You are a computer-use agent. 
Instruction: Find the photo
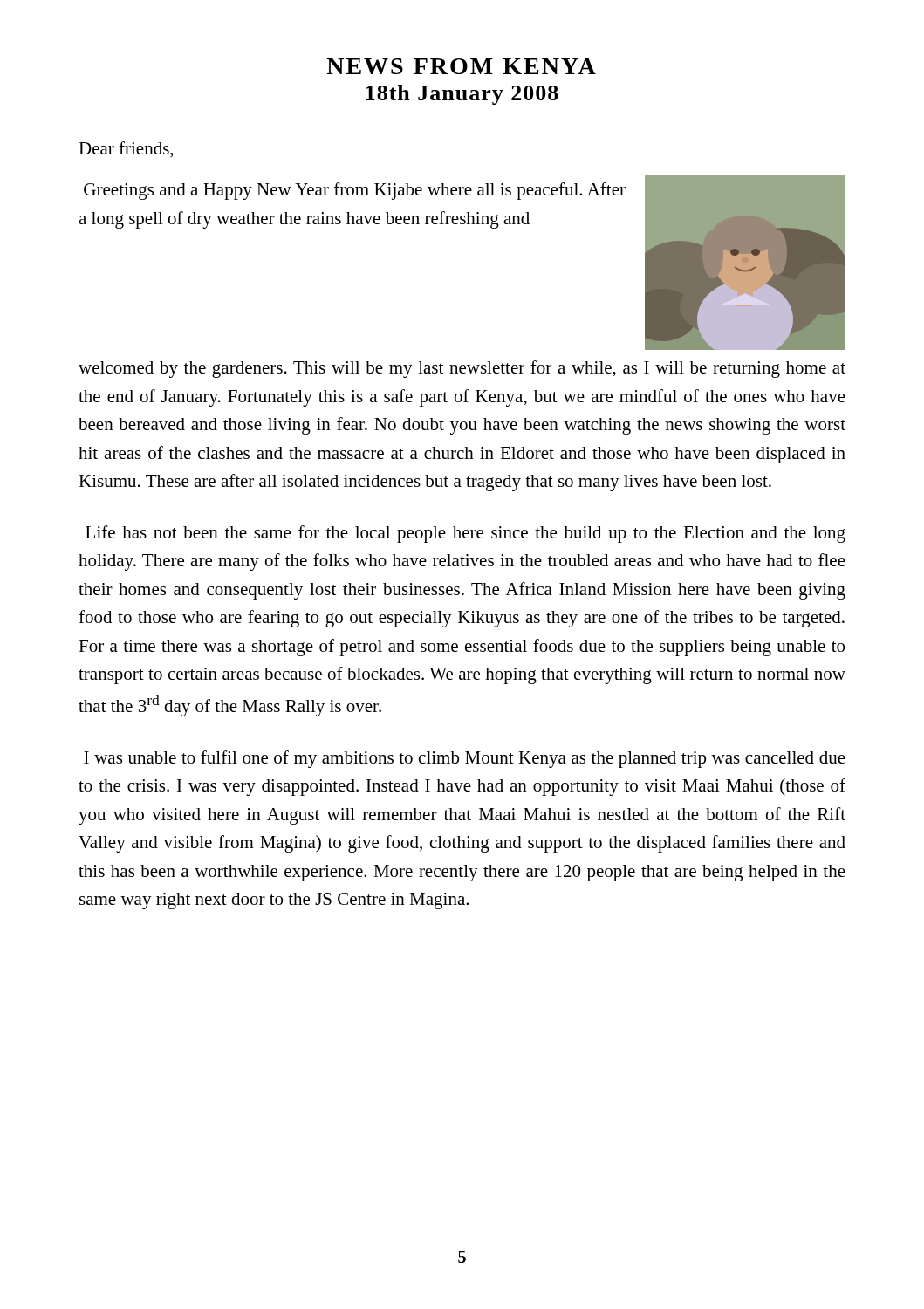[x=745, y=264]
